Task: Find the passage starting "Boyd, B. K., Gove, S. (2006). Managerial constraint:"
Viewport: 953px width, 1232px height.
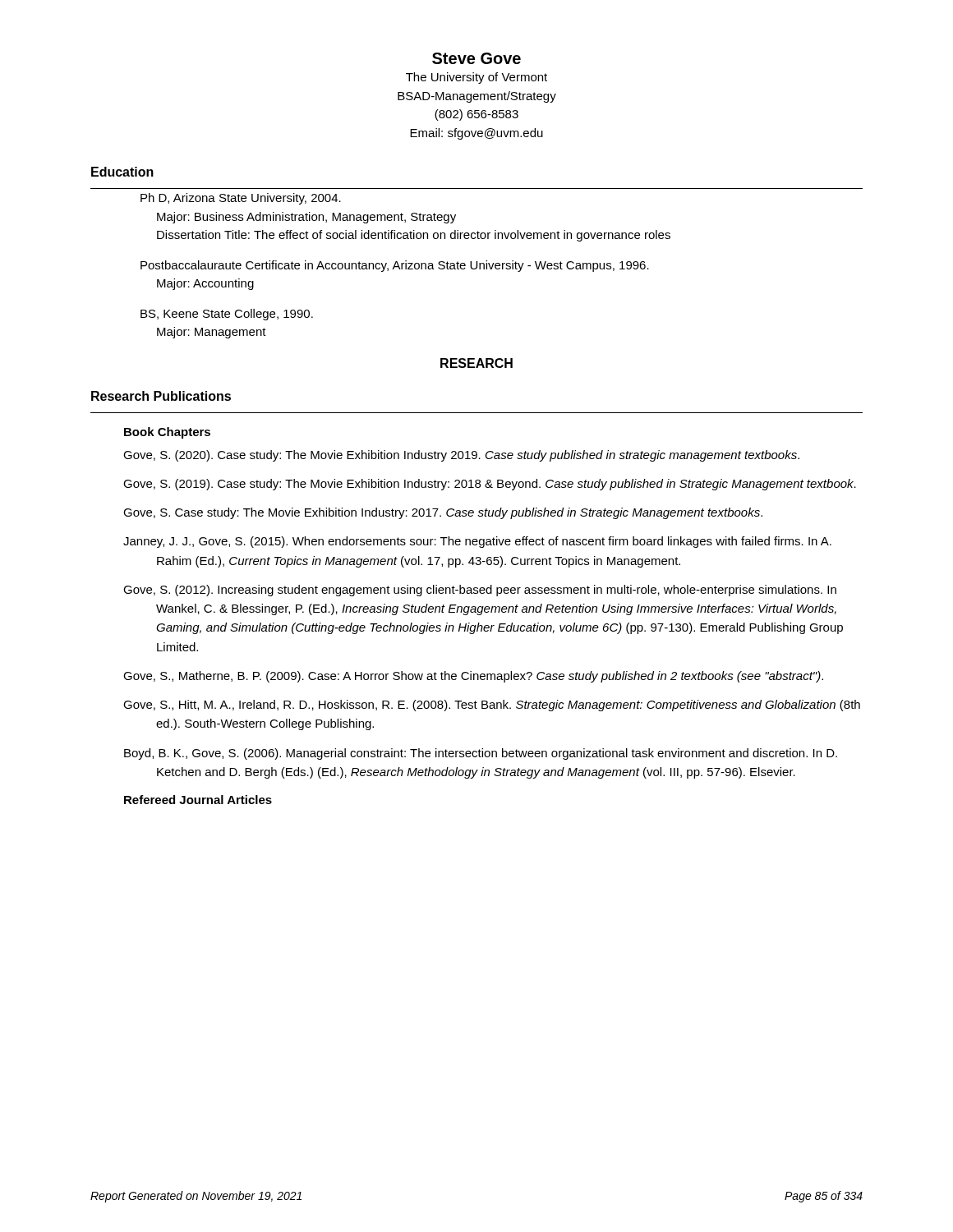Action: click(497, 762)
